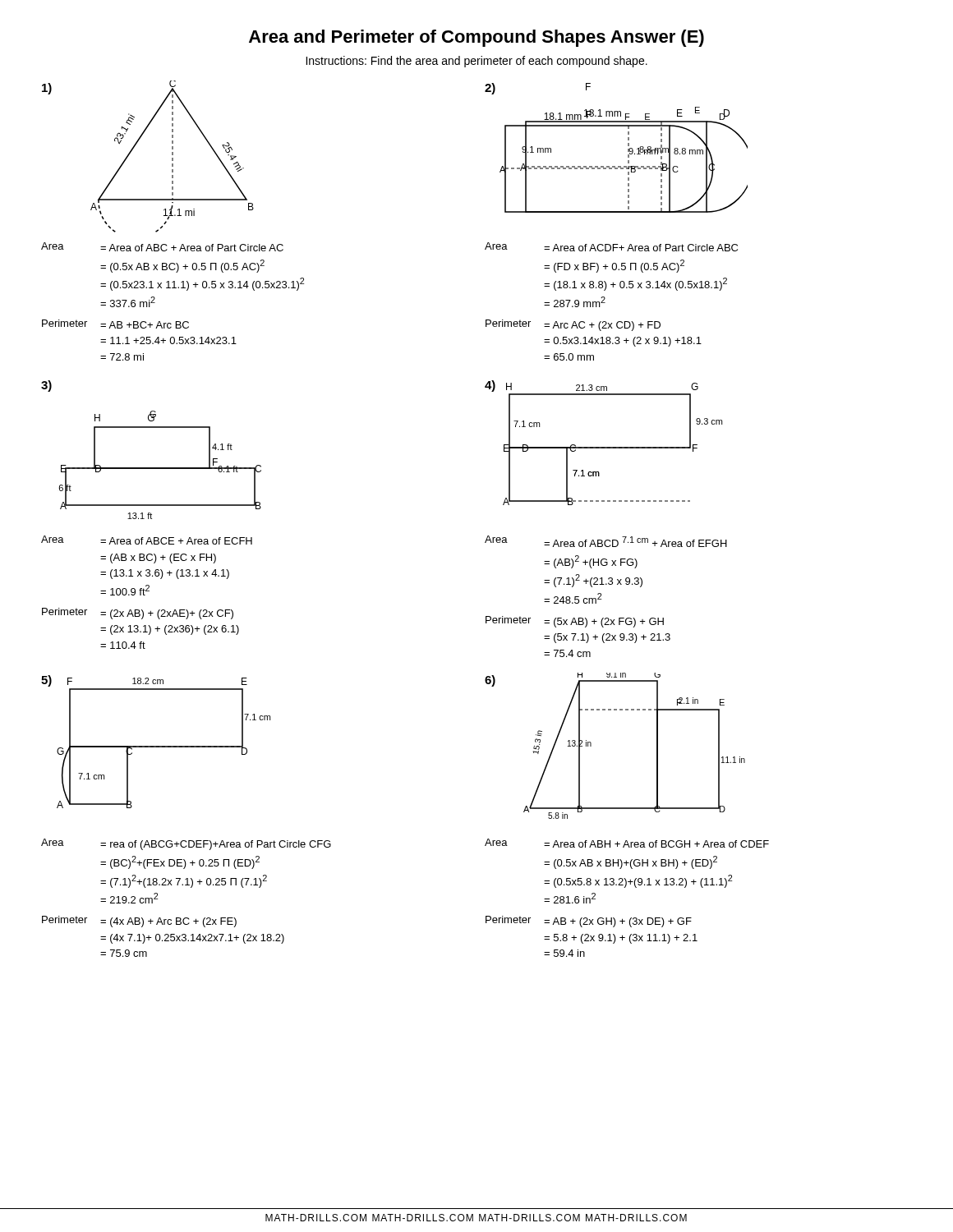Viewport: 953px width, 1232px height.
Task: Click the title
Action: coord(476,37)
